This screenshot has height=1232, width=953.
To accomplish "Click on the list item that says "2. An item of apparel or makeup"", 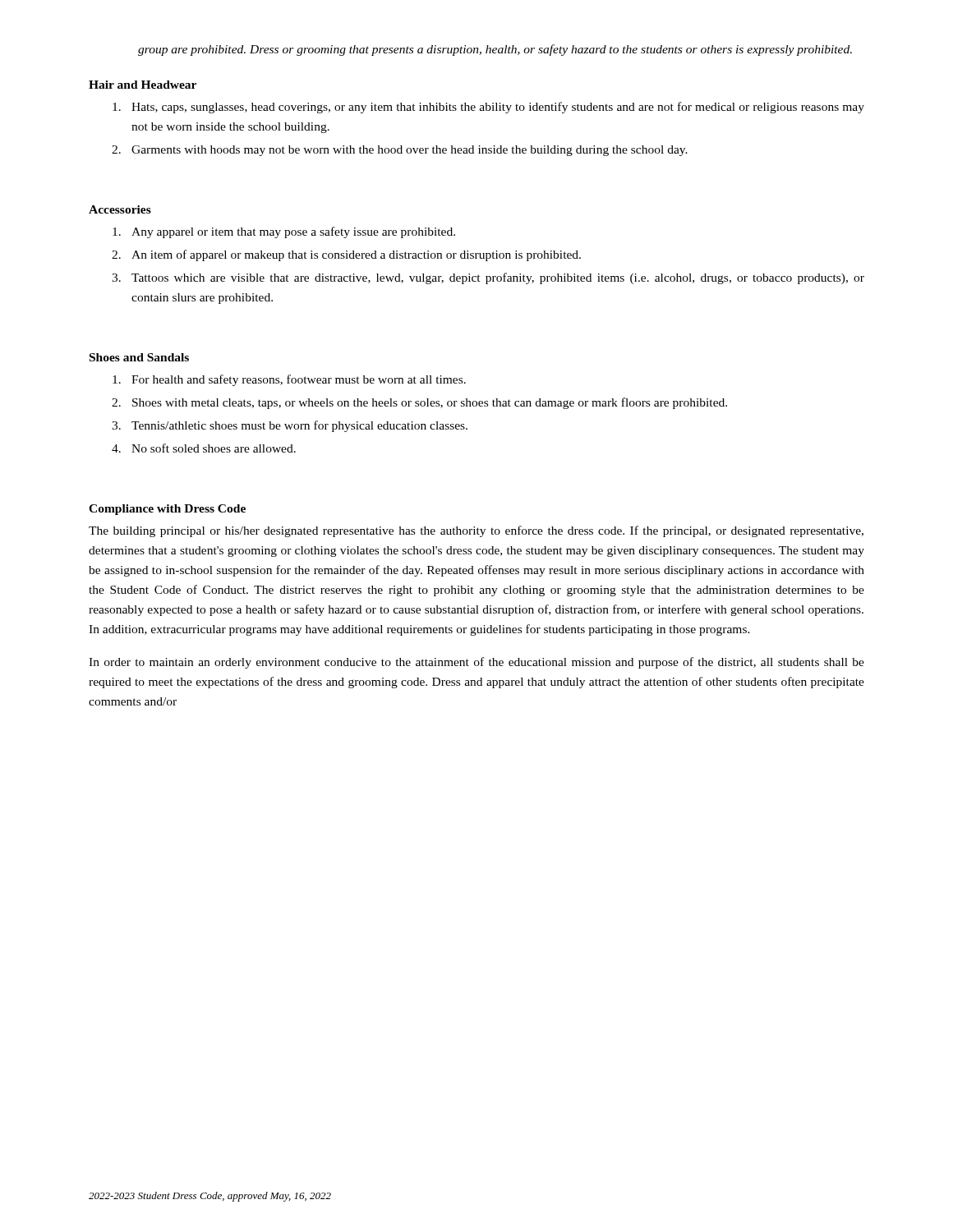I will tap(476, 255).
